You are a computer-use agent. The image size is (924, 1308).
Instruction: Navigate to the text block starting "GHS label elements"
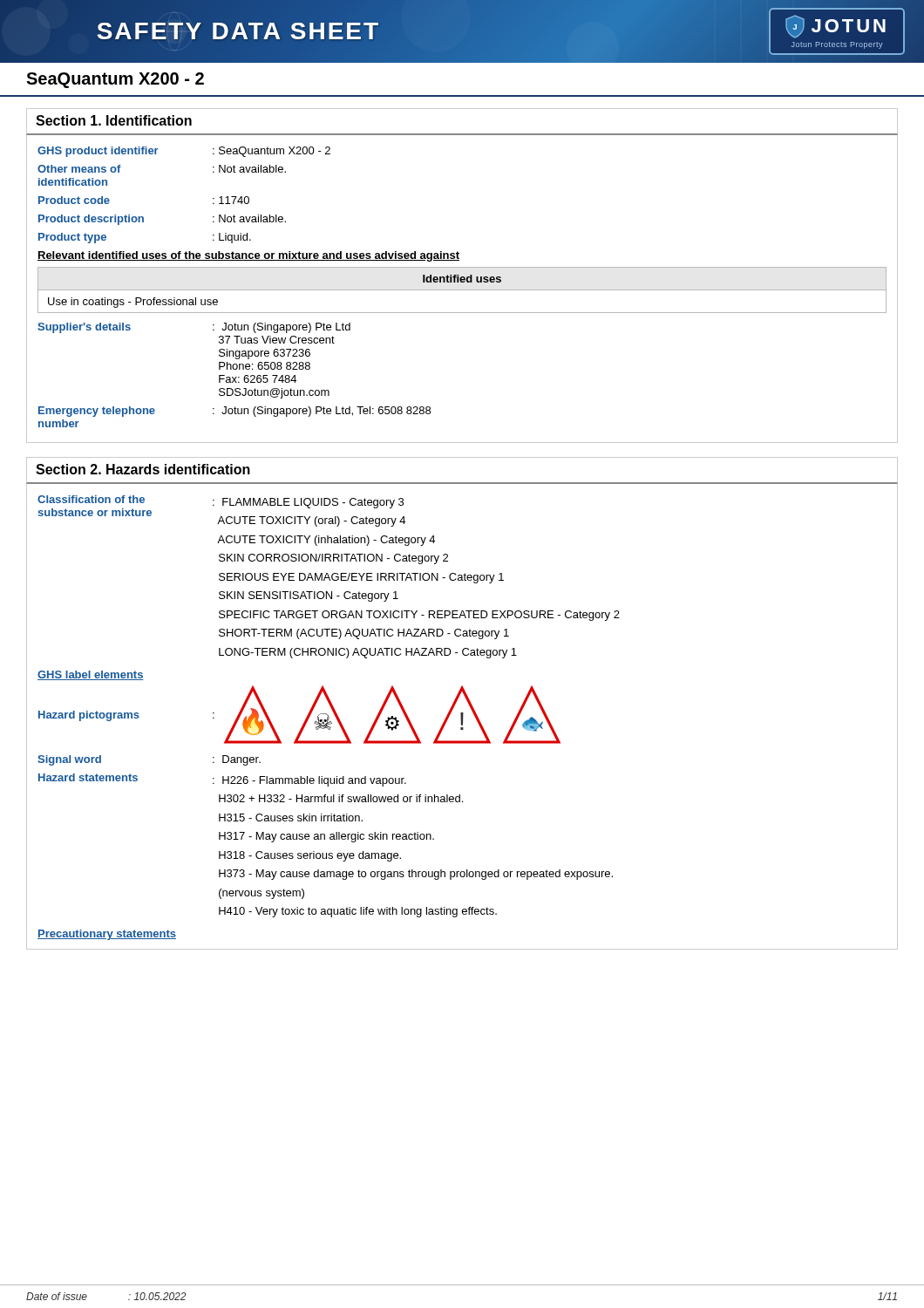point(90,674)
